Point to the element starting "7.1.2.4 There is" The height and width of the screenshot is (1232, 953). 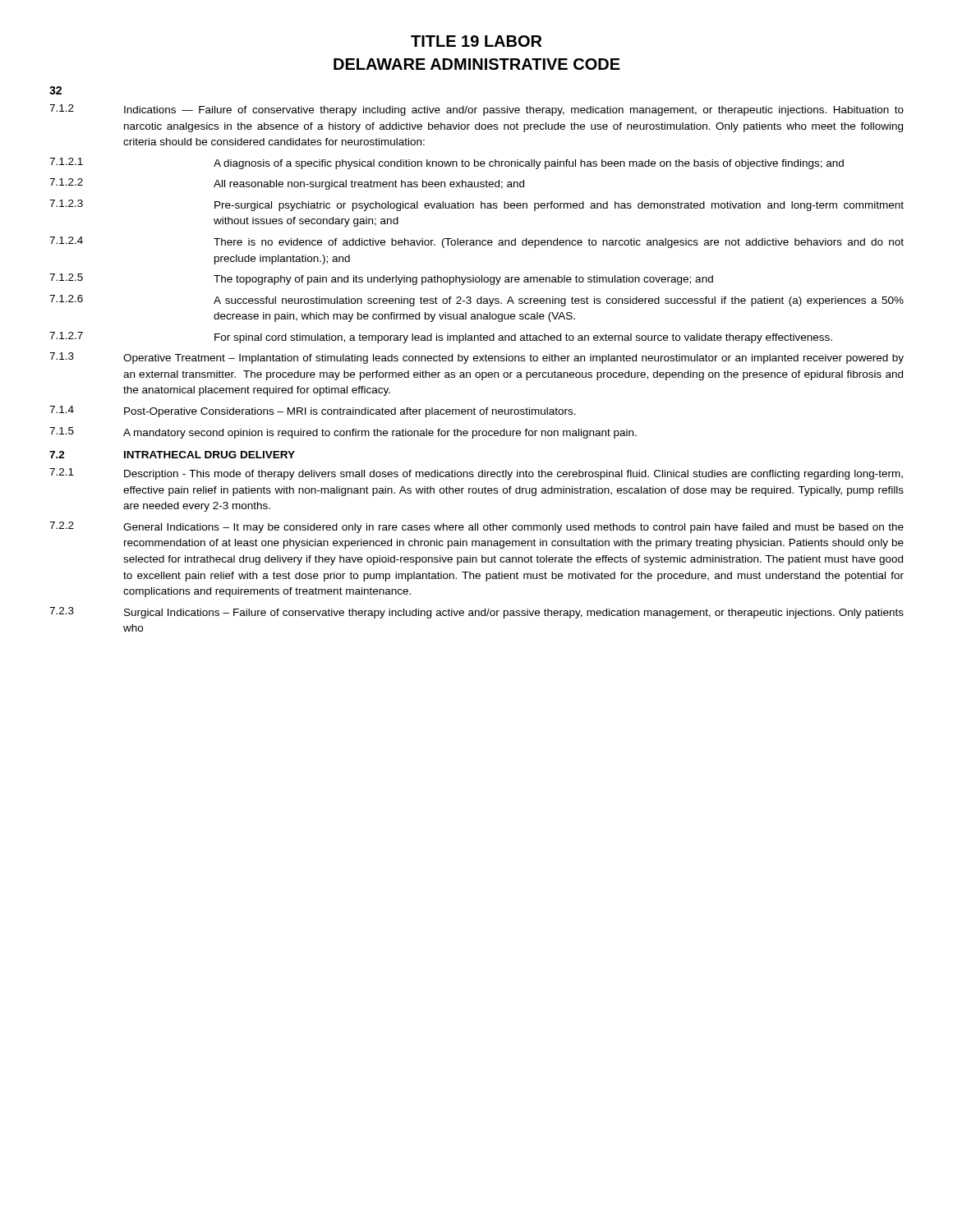(x=476, y=250)
